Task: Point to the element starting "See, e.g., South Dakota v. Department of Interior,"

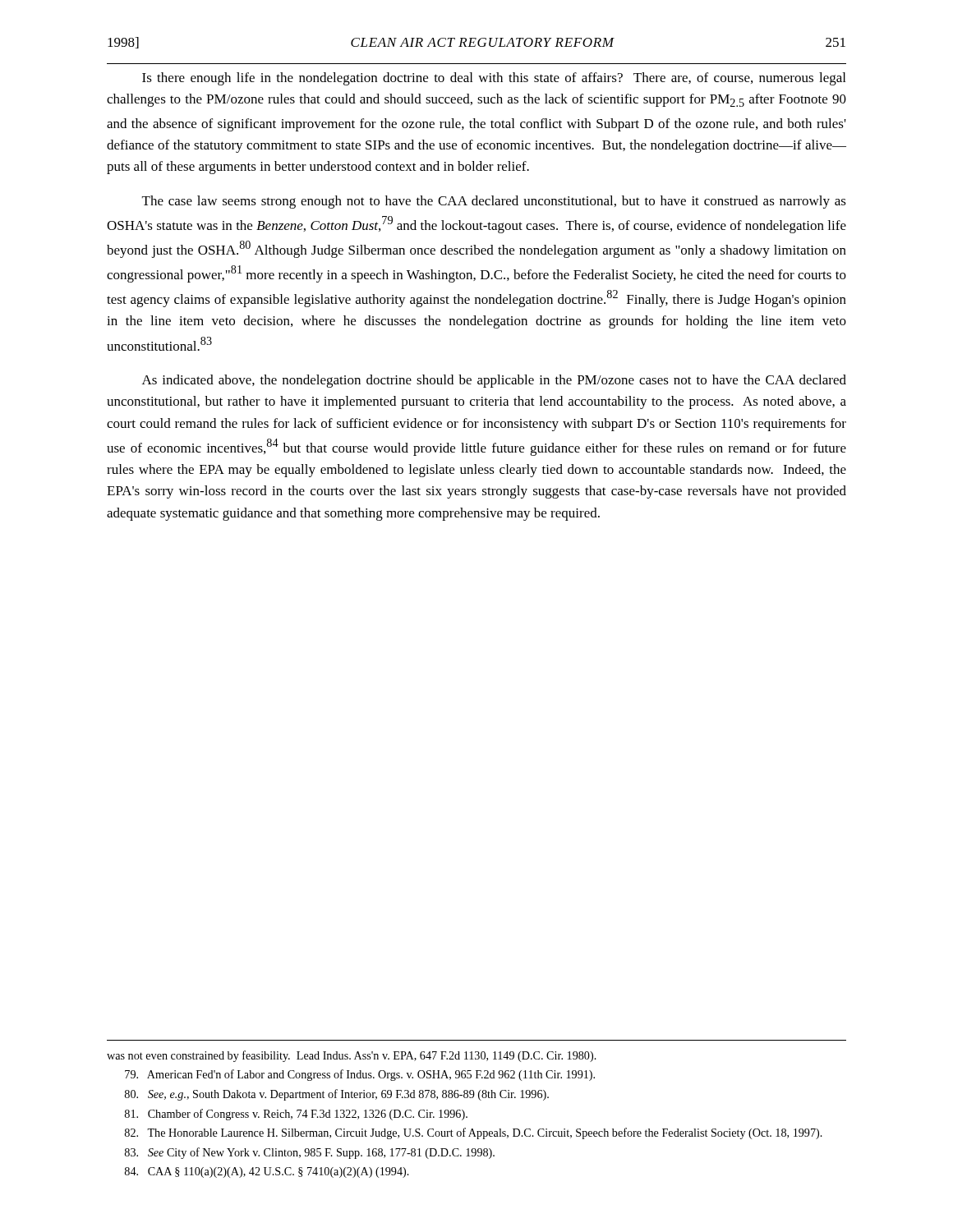Action: click(328, 1094)
